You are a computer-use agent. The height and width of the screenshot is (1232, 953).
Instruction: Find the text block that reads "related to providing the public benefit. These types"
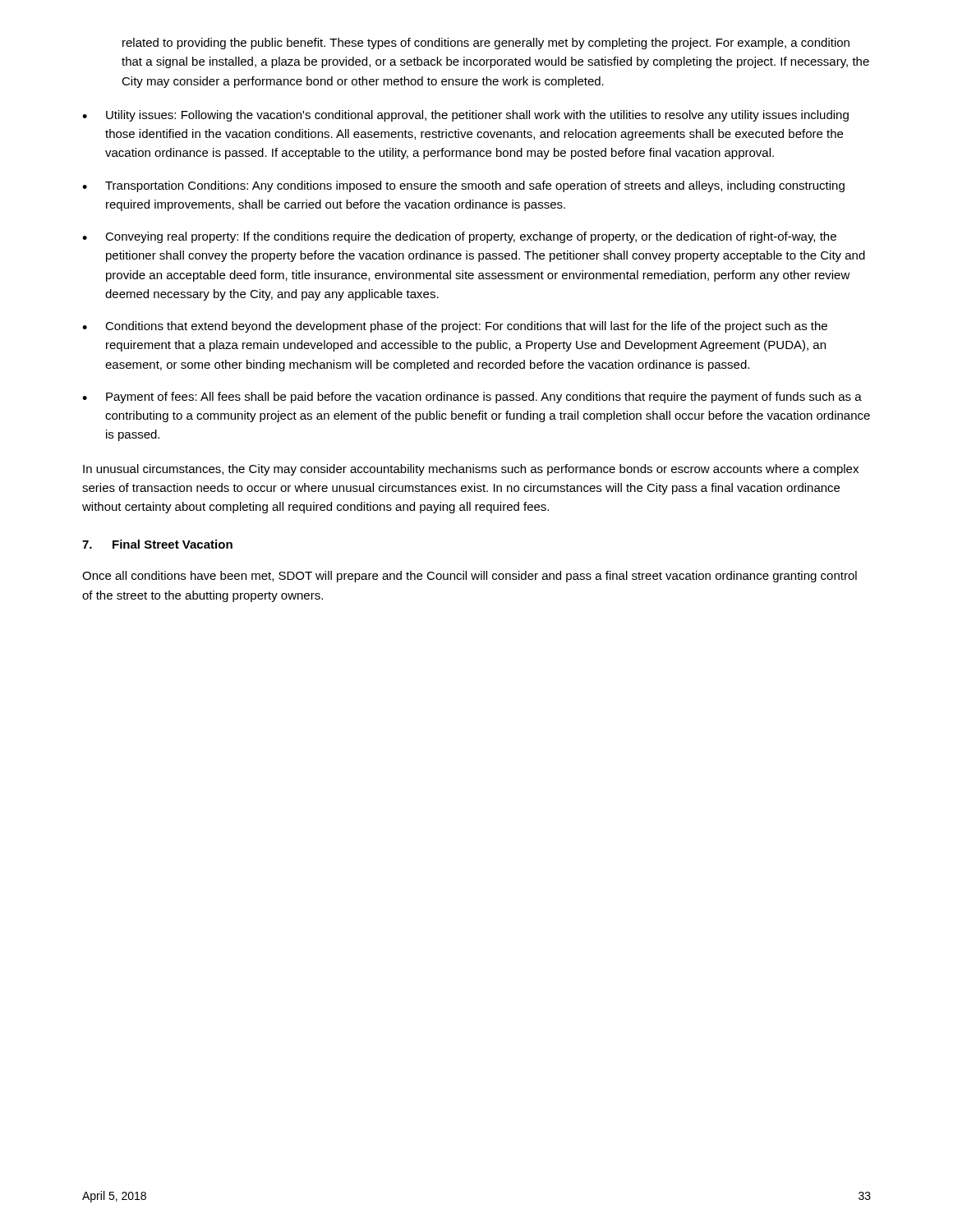click(496, 61)
